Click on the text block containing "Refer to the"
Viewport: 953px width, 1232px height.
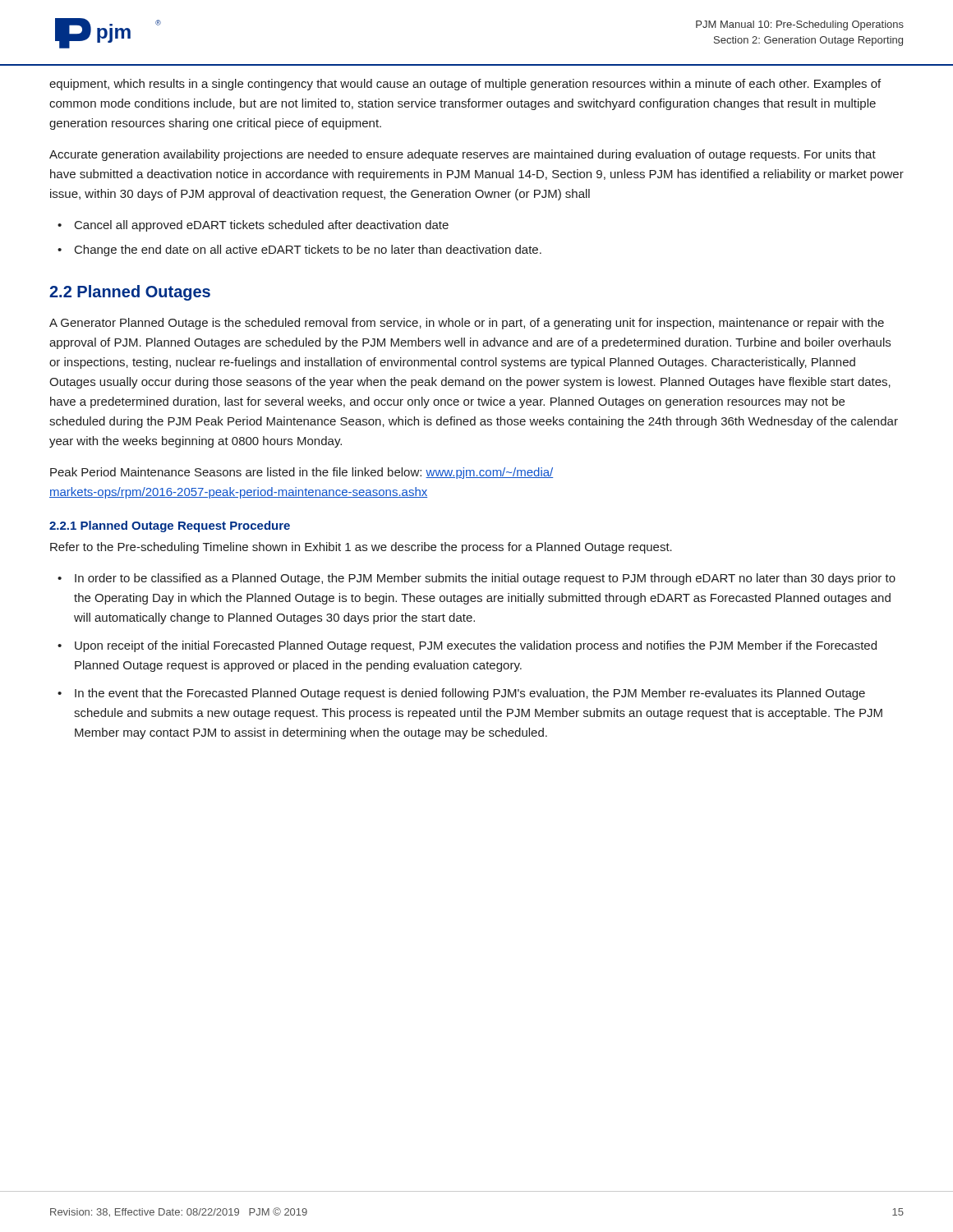(361, 547)
